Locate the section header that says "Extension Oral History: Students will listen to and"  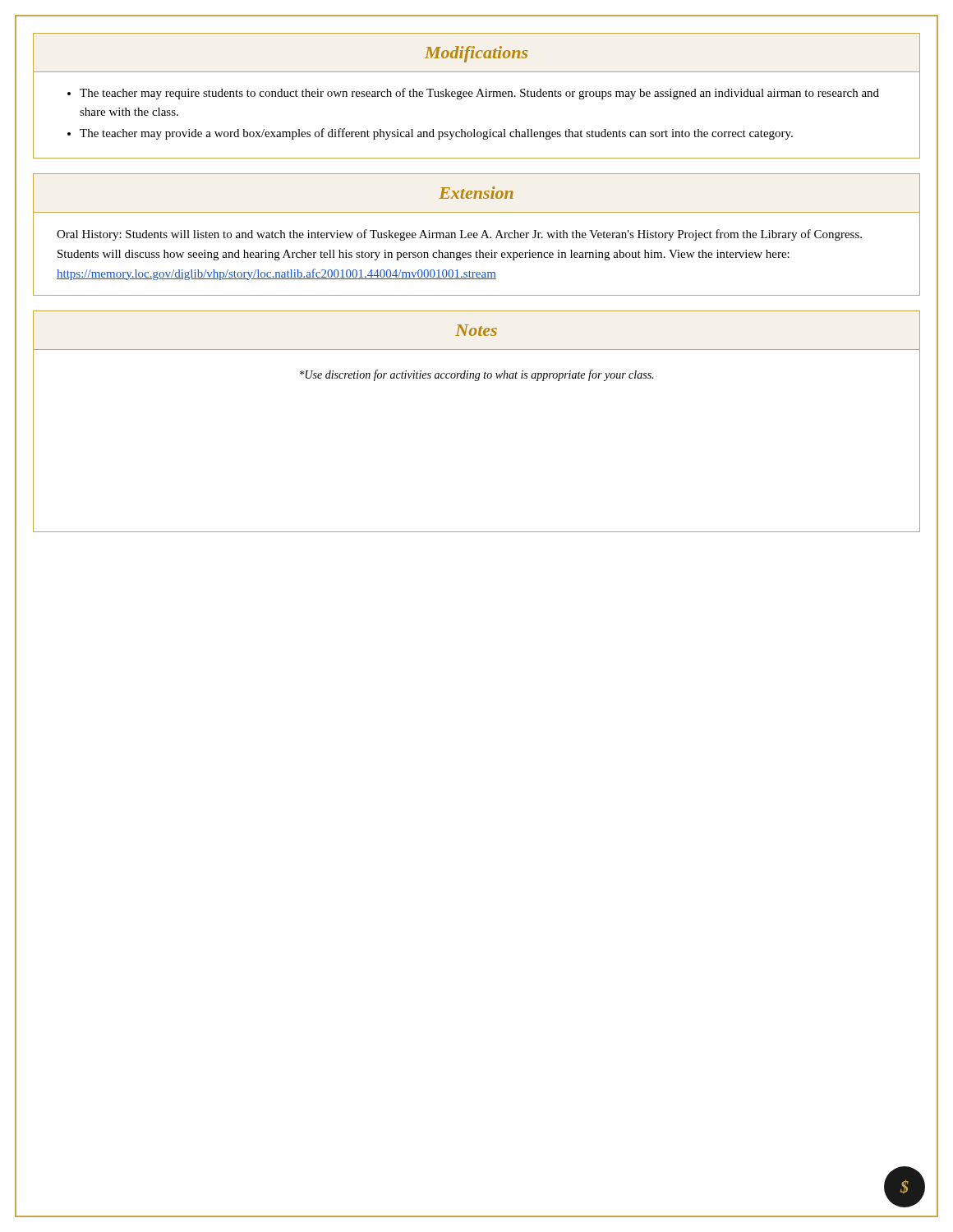[476, 234]
